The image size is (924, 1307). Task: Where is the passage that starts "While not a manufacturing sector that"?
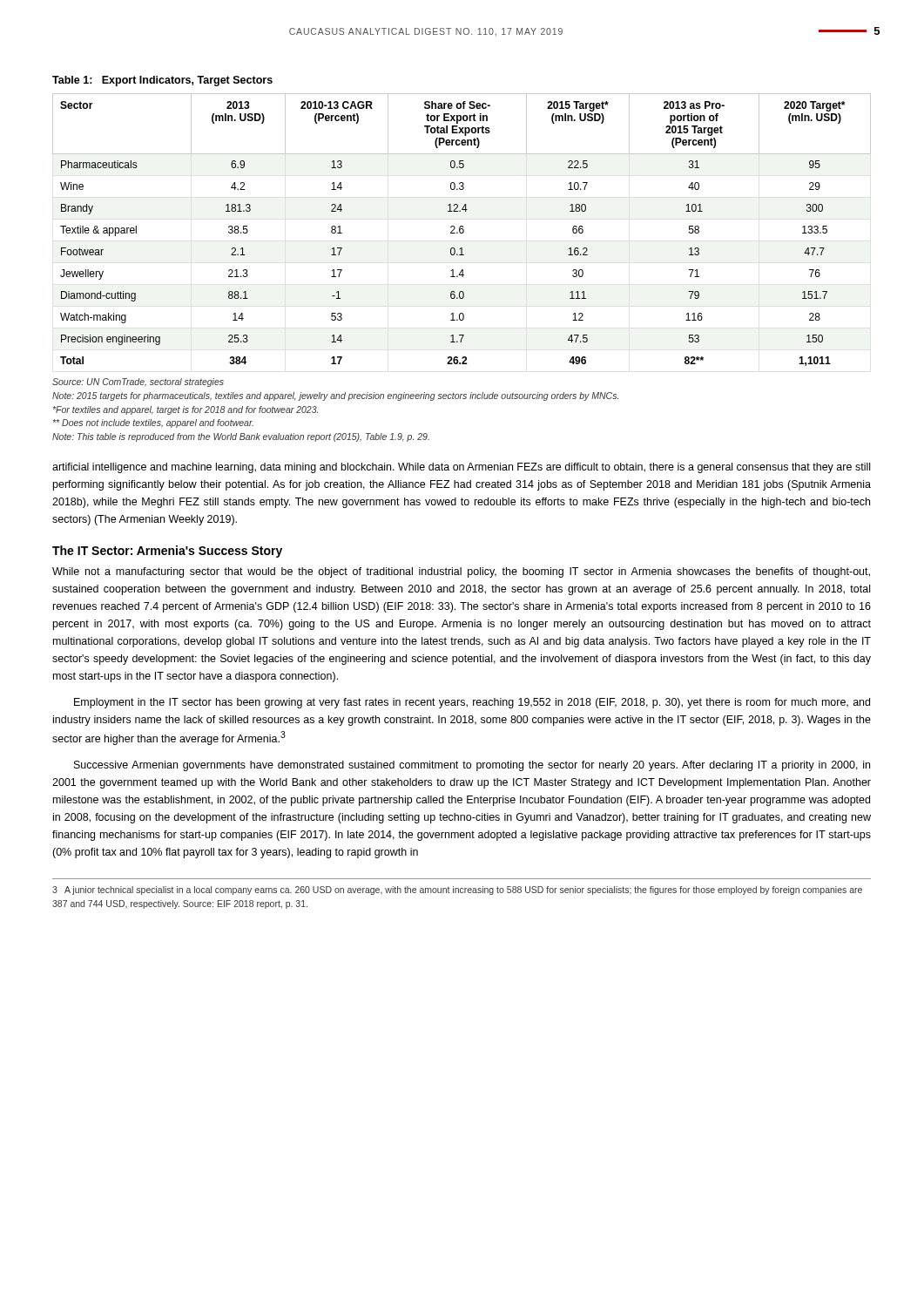coord(462,624)
